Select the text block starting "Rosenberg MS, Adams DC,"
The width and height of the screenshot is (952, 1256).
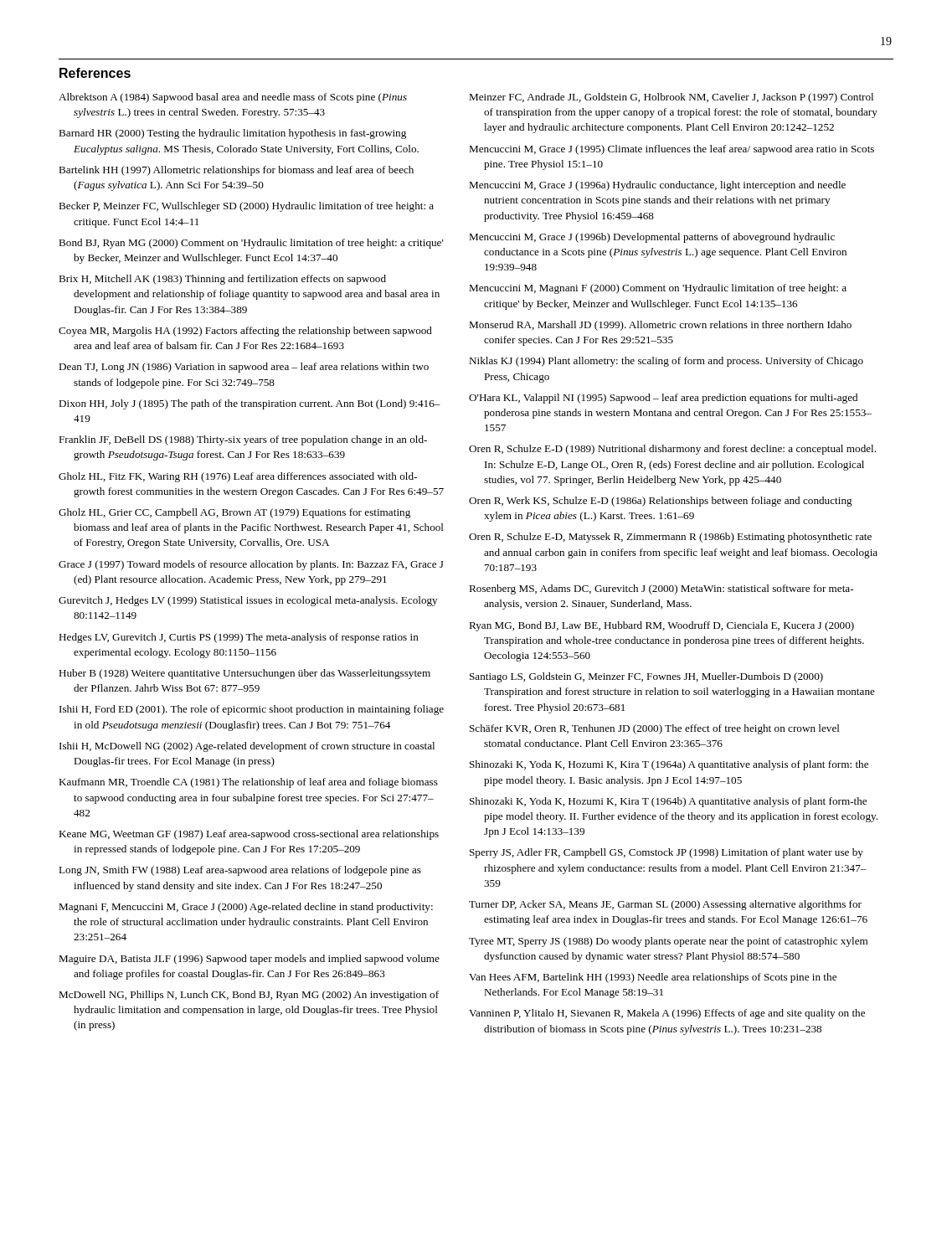click(661, 596)
